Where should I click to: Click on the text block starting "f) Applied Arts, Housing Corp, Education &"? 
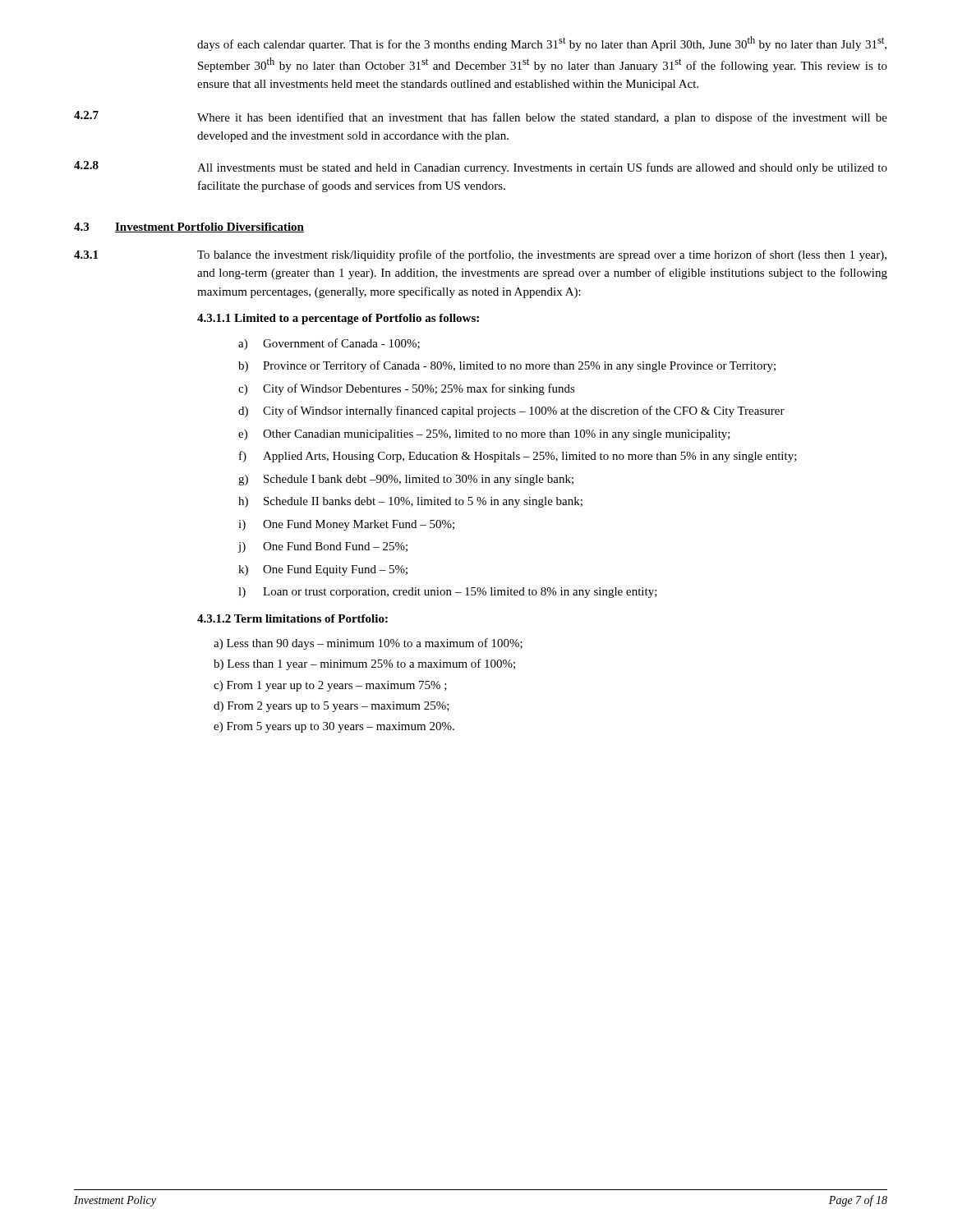[x=563, y=456]
